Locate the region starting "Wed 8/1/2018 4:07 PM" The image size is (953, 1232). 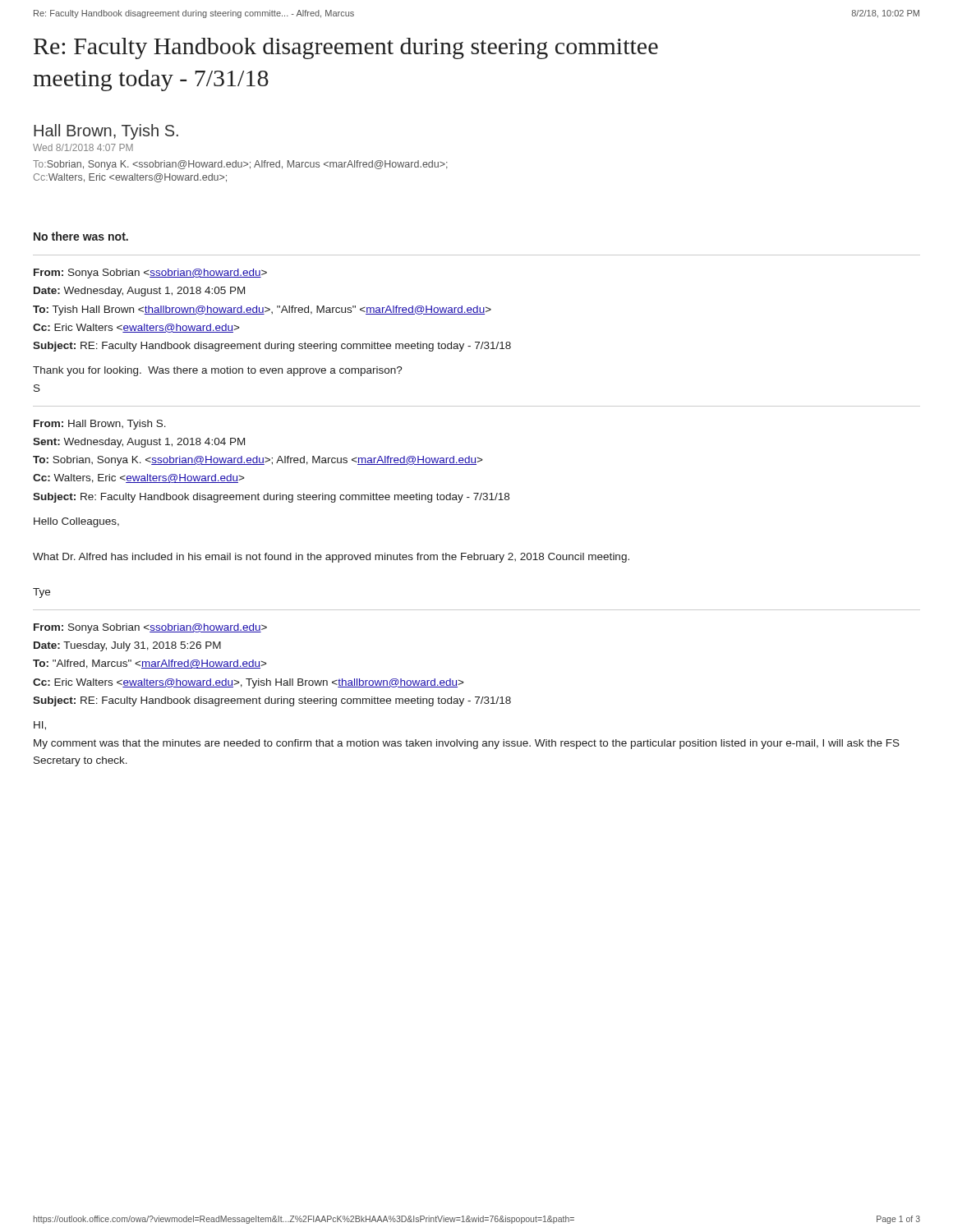[83, 148]
